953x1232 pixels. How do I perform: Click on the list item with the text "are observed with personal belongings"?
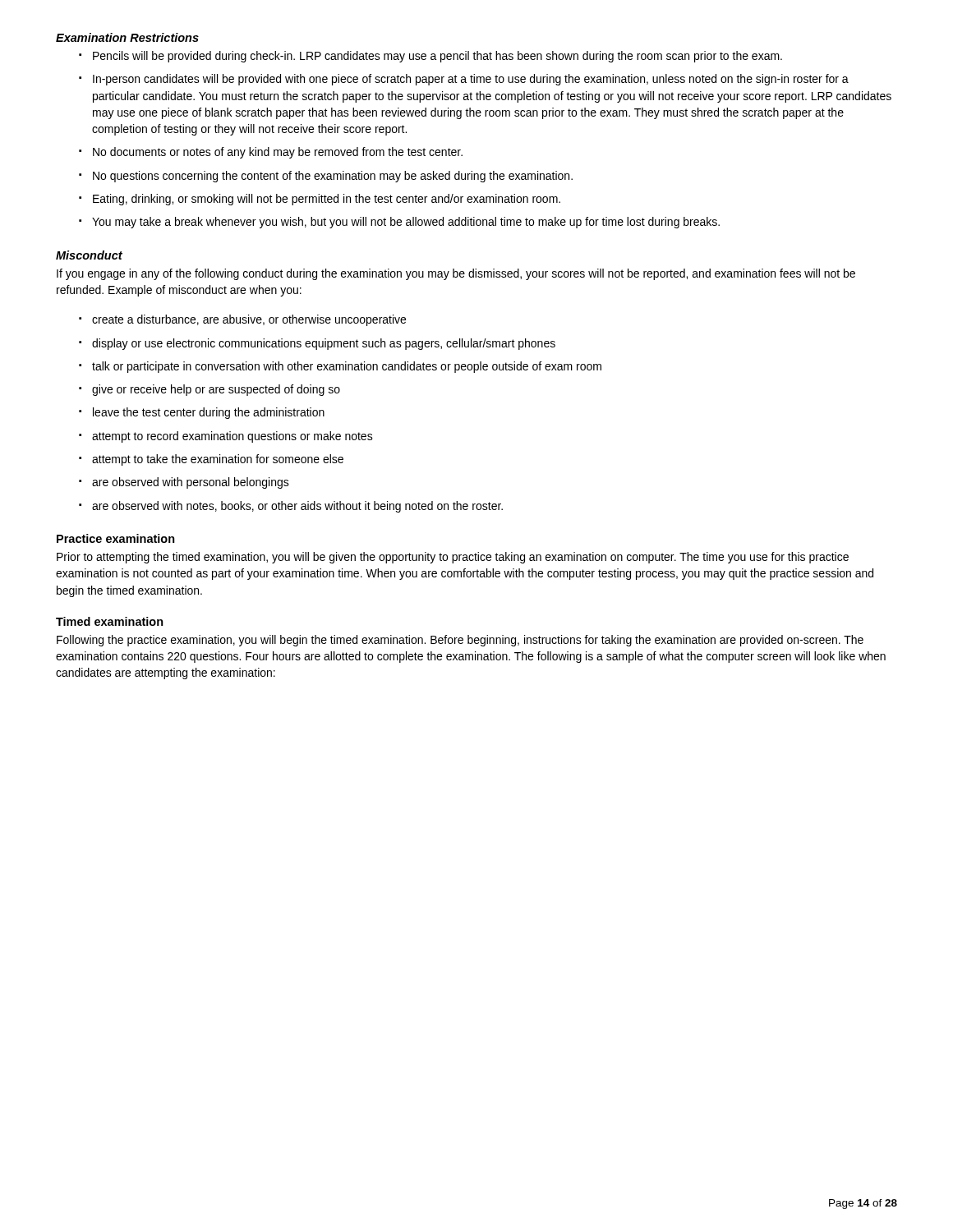pyautogui.click(x=184, y=483)
